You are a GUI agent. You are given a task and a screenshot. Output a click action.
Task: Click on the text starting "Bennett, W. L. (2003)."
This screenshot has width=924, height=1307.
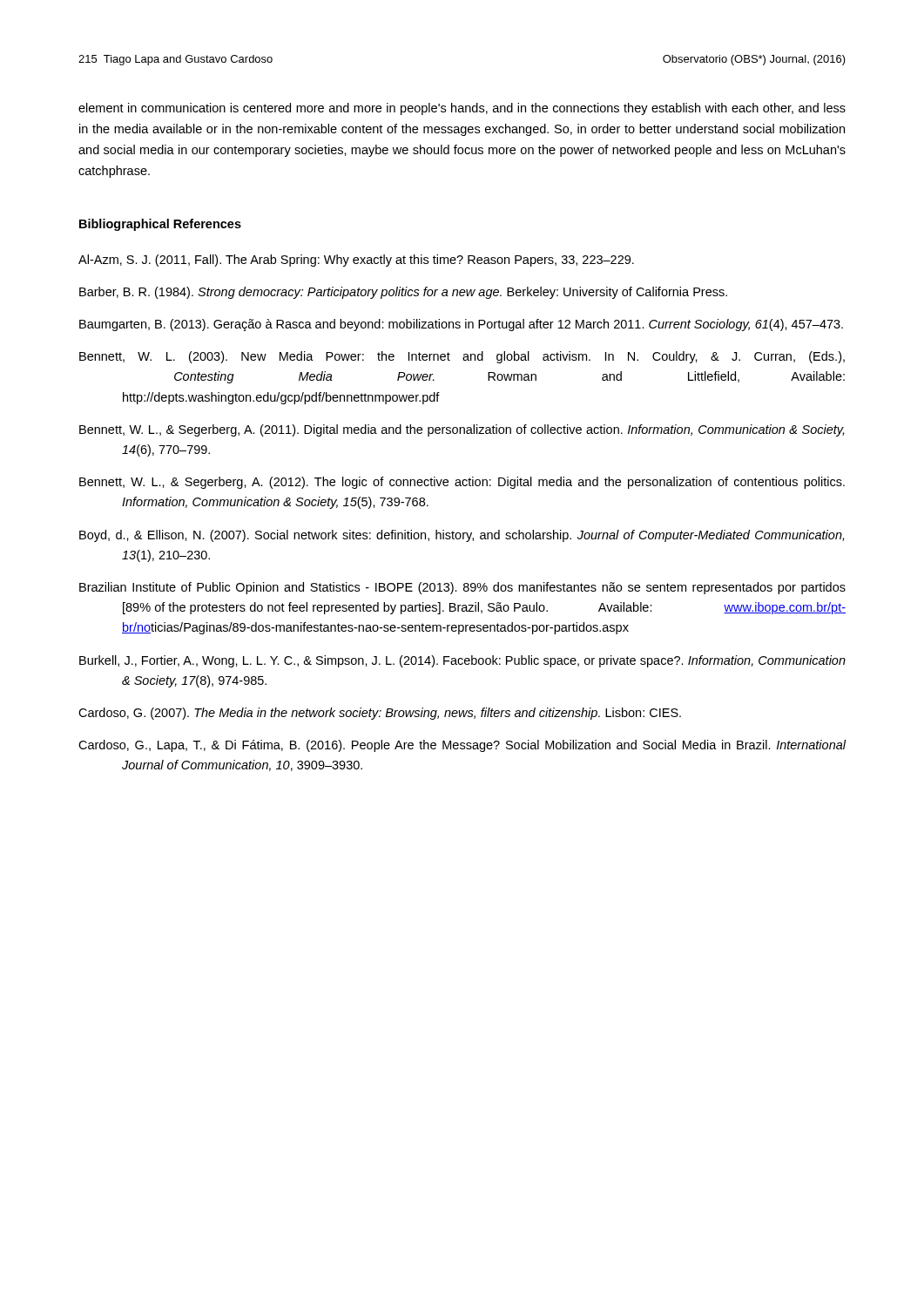click(x=462, y=357)
